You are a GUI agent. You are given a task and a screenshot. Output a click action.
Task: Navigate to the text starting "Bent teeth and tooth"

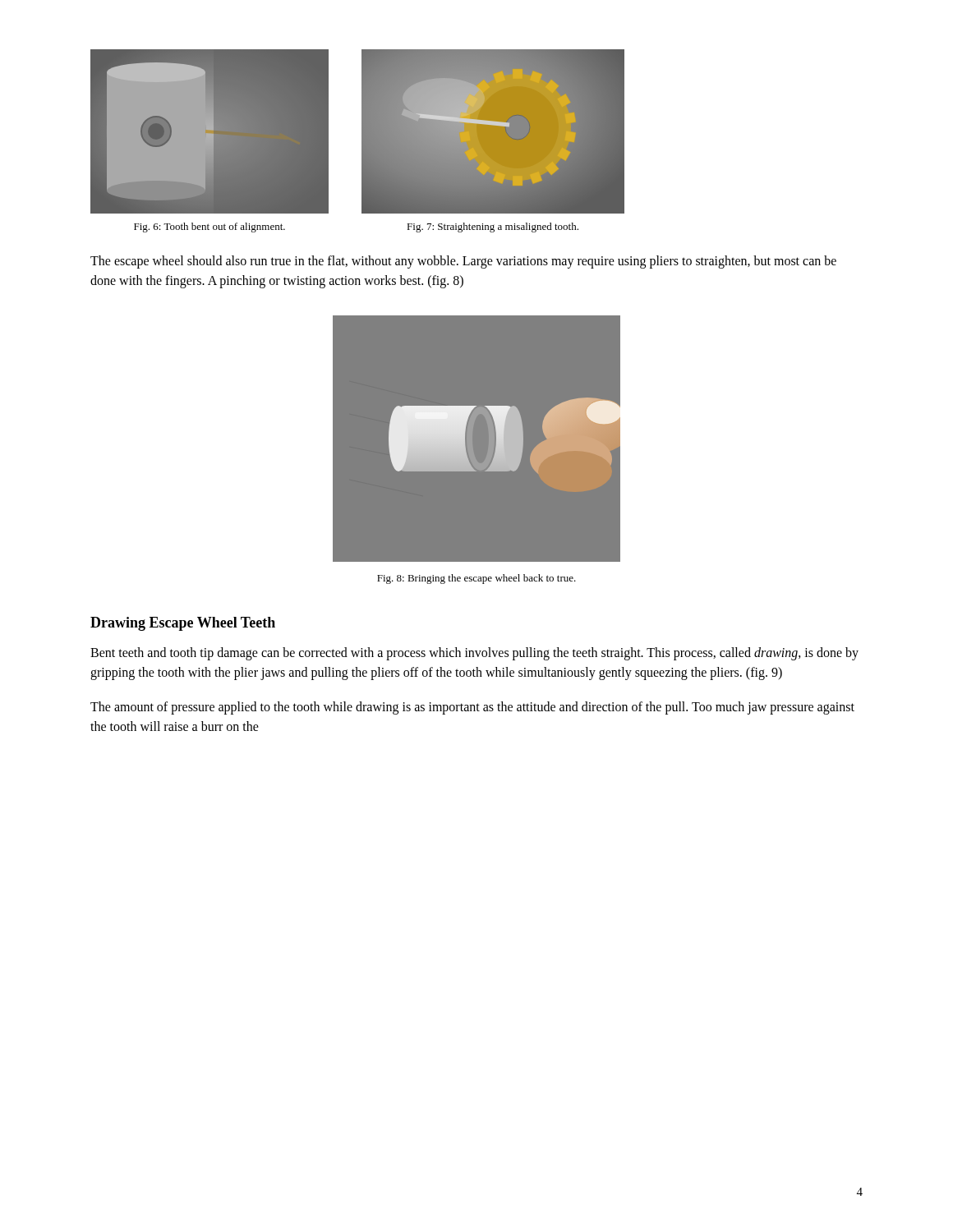474,662
